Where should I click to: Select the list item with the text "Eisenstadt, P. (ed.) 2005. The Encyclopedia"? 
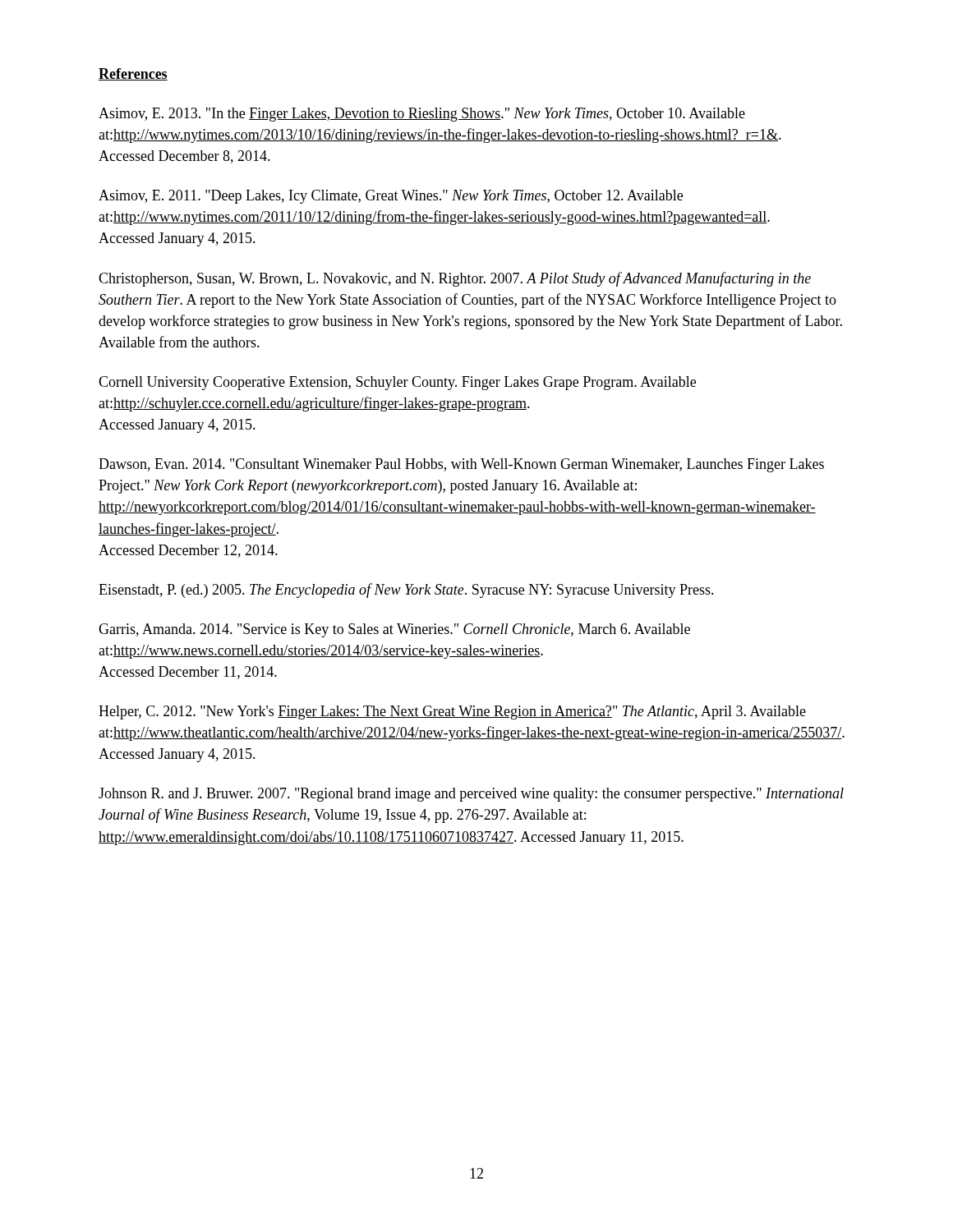click(406, 589)
